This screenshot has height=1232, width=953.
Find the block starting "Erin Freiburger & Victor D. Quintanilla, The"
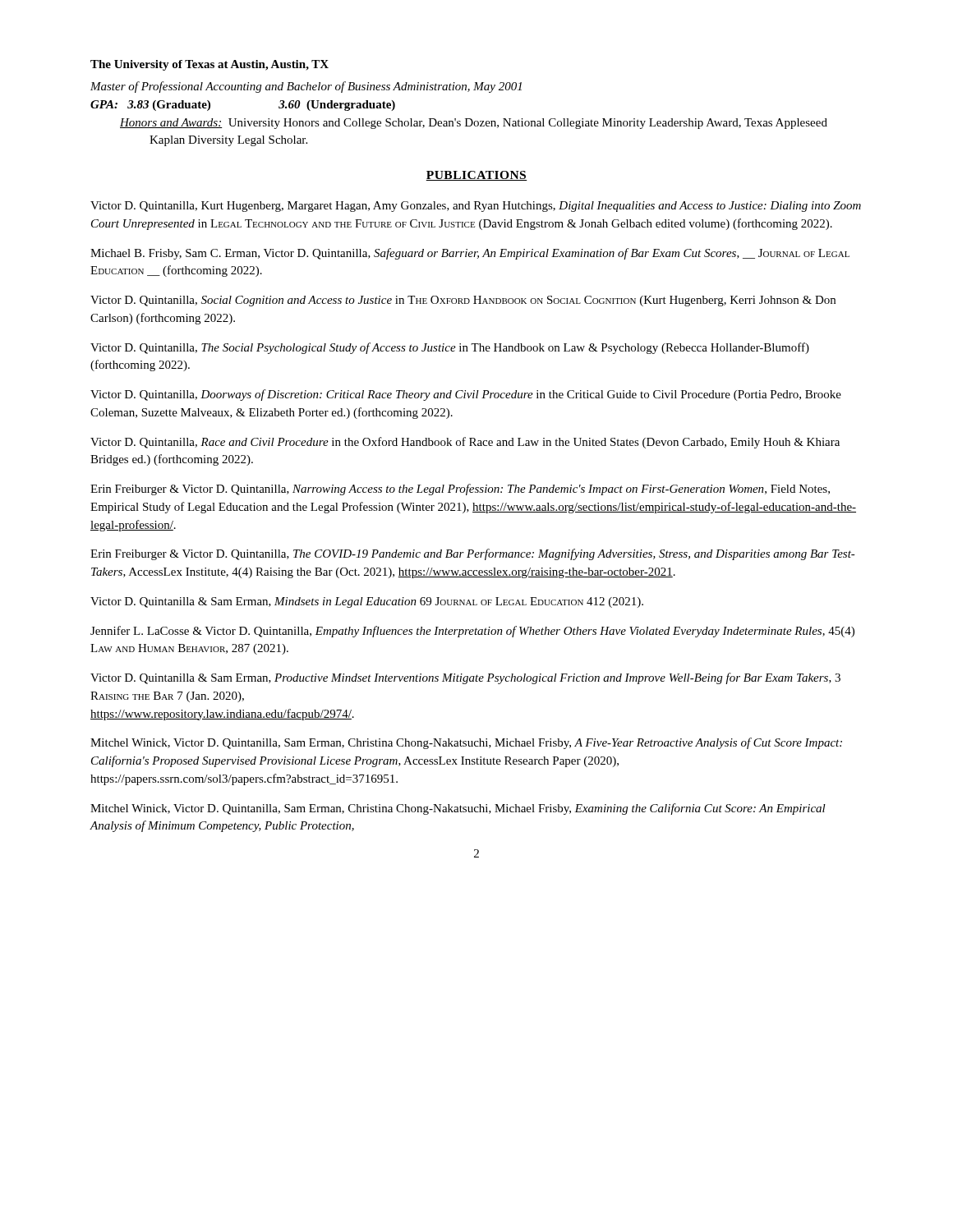click(x=473, y=563)
